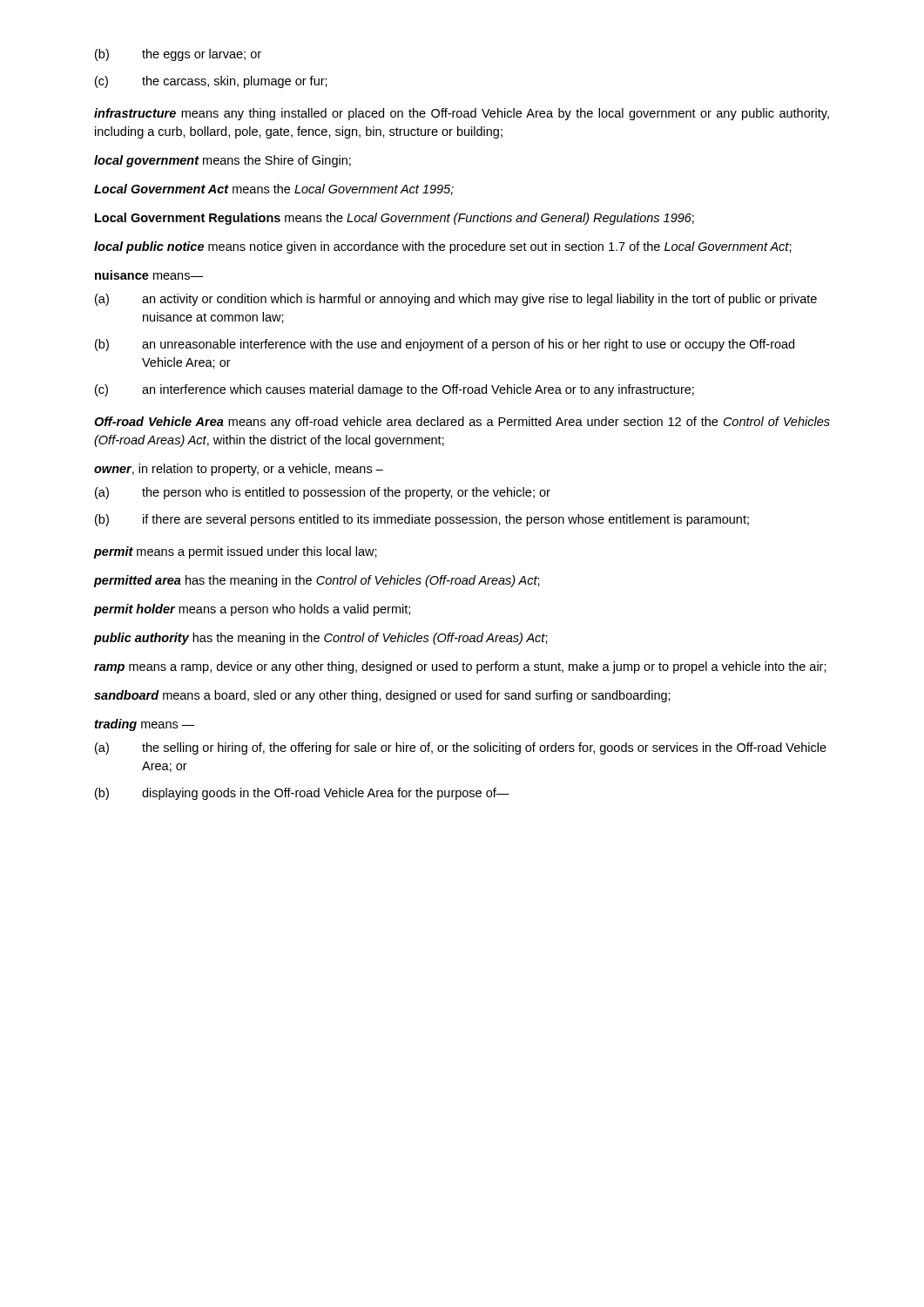Select the text block that says "owner, in relation to property, or"

click(x=239, y=469)
